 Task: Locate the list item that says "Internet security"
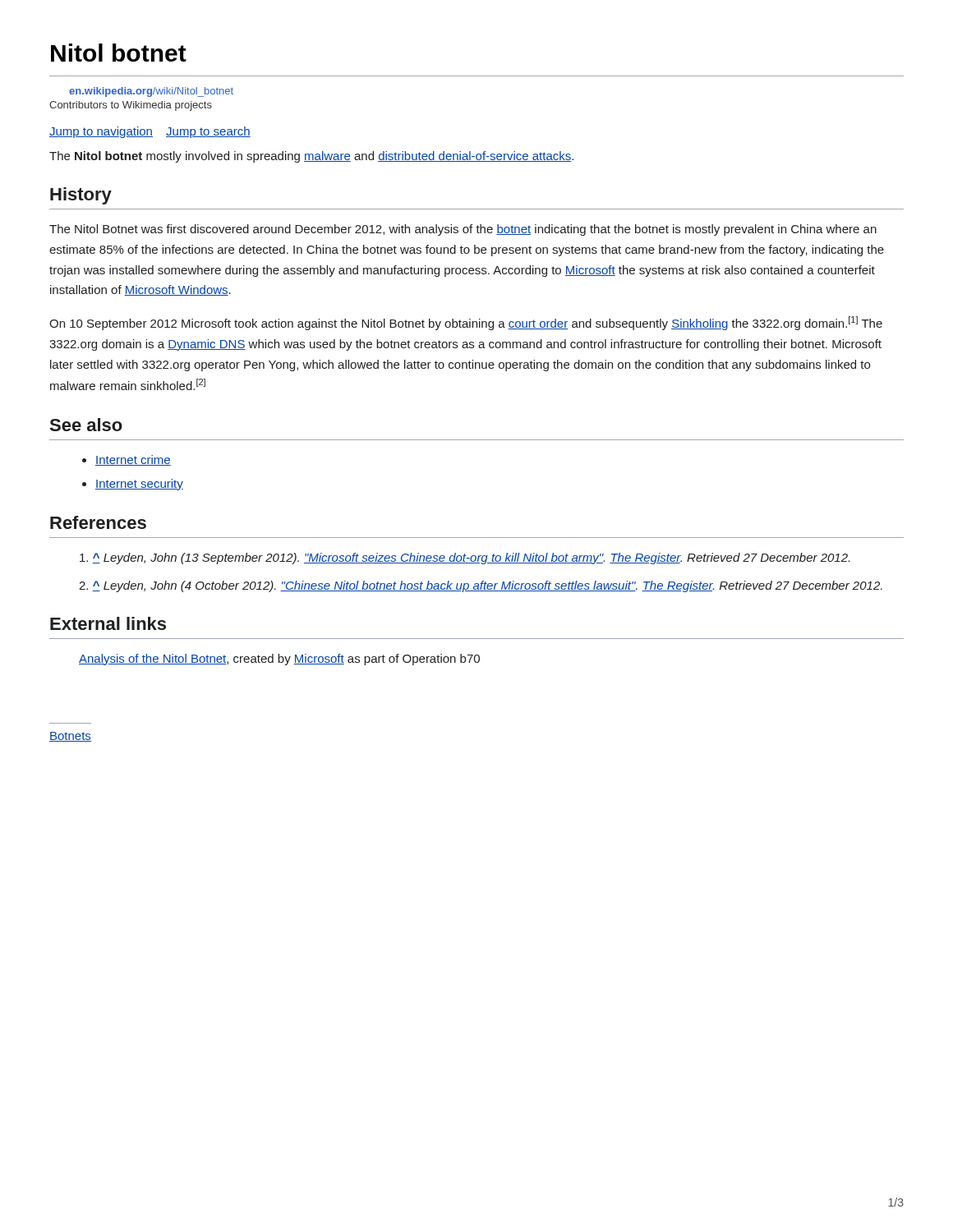[x=139, y=483]
